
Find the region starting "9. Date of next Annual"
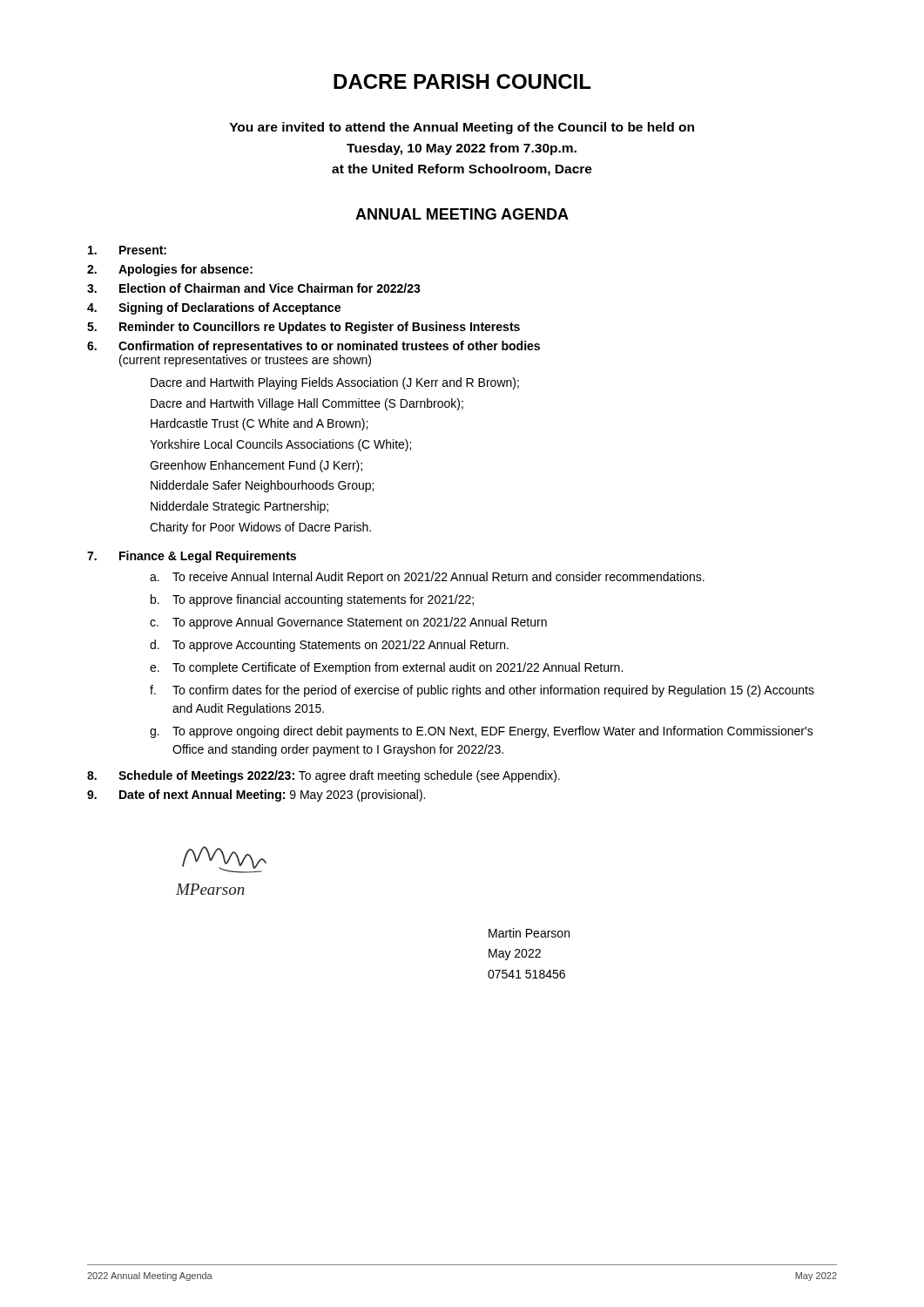(256, 796)
